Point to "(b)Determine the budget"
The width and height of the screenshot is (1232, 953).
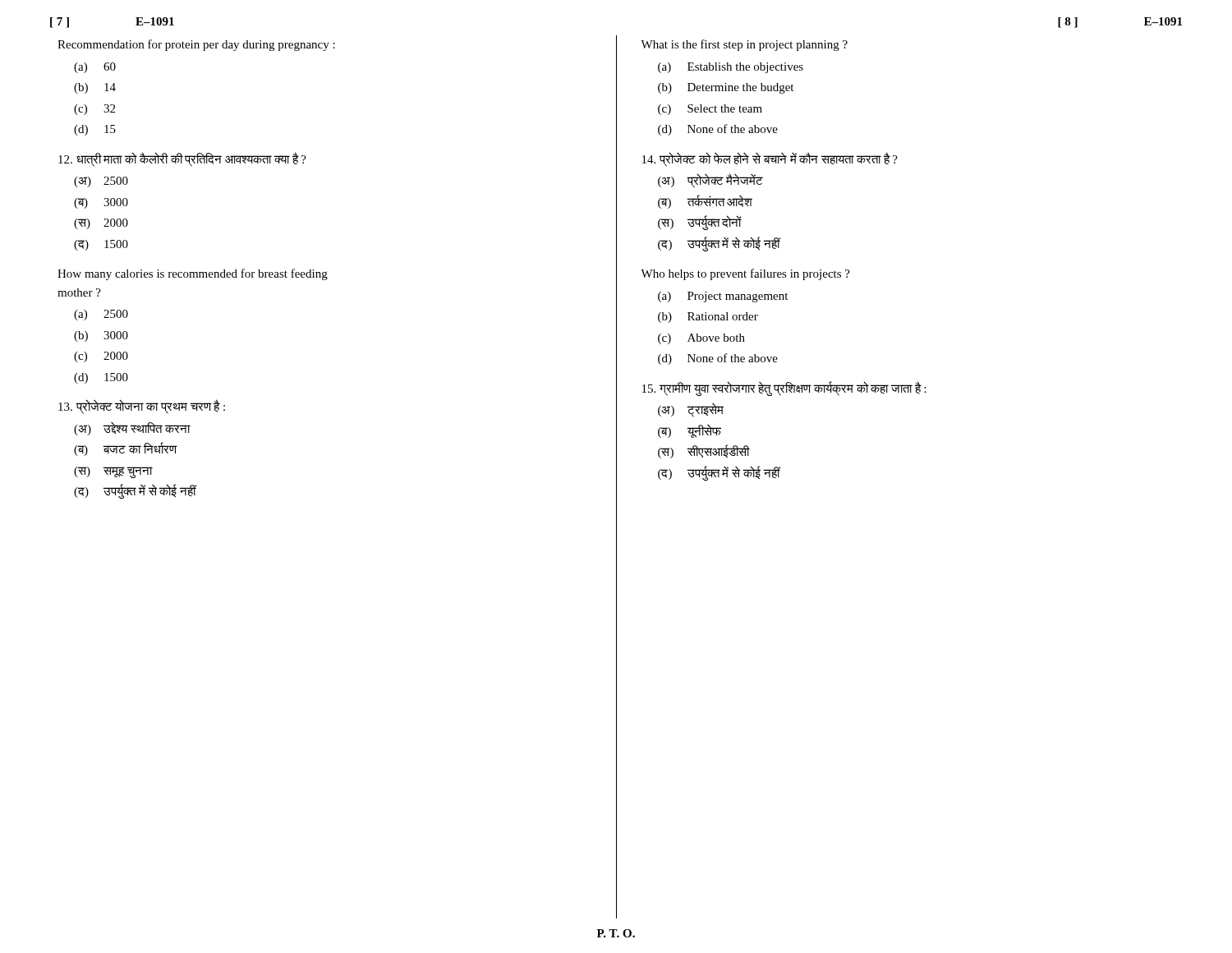pyautogui.click(x=726, y=87)
